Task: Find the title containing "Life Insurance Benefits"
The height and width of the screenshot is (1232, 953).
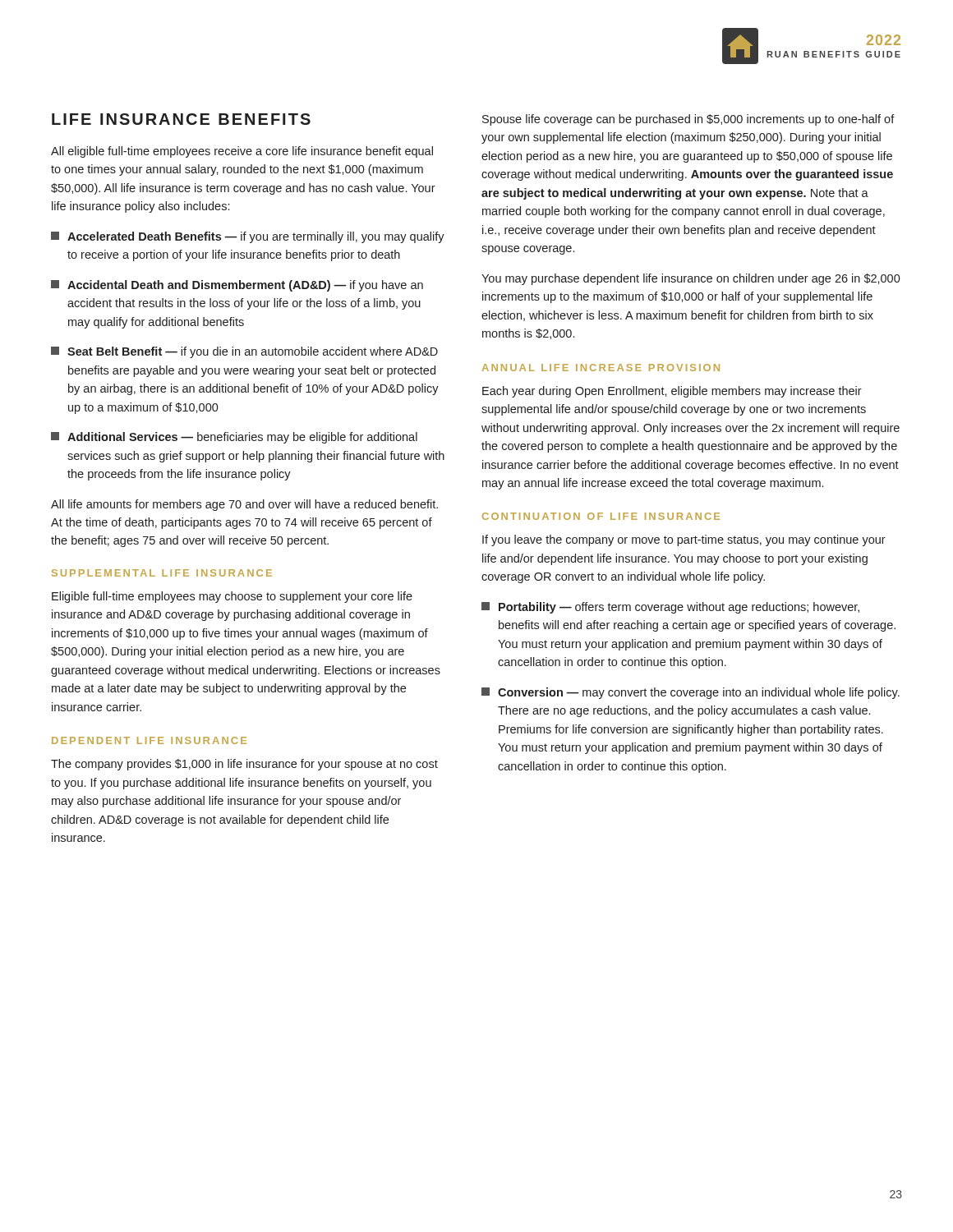Action: click(x=182, y=119)
